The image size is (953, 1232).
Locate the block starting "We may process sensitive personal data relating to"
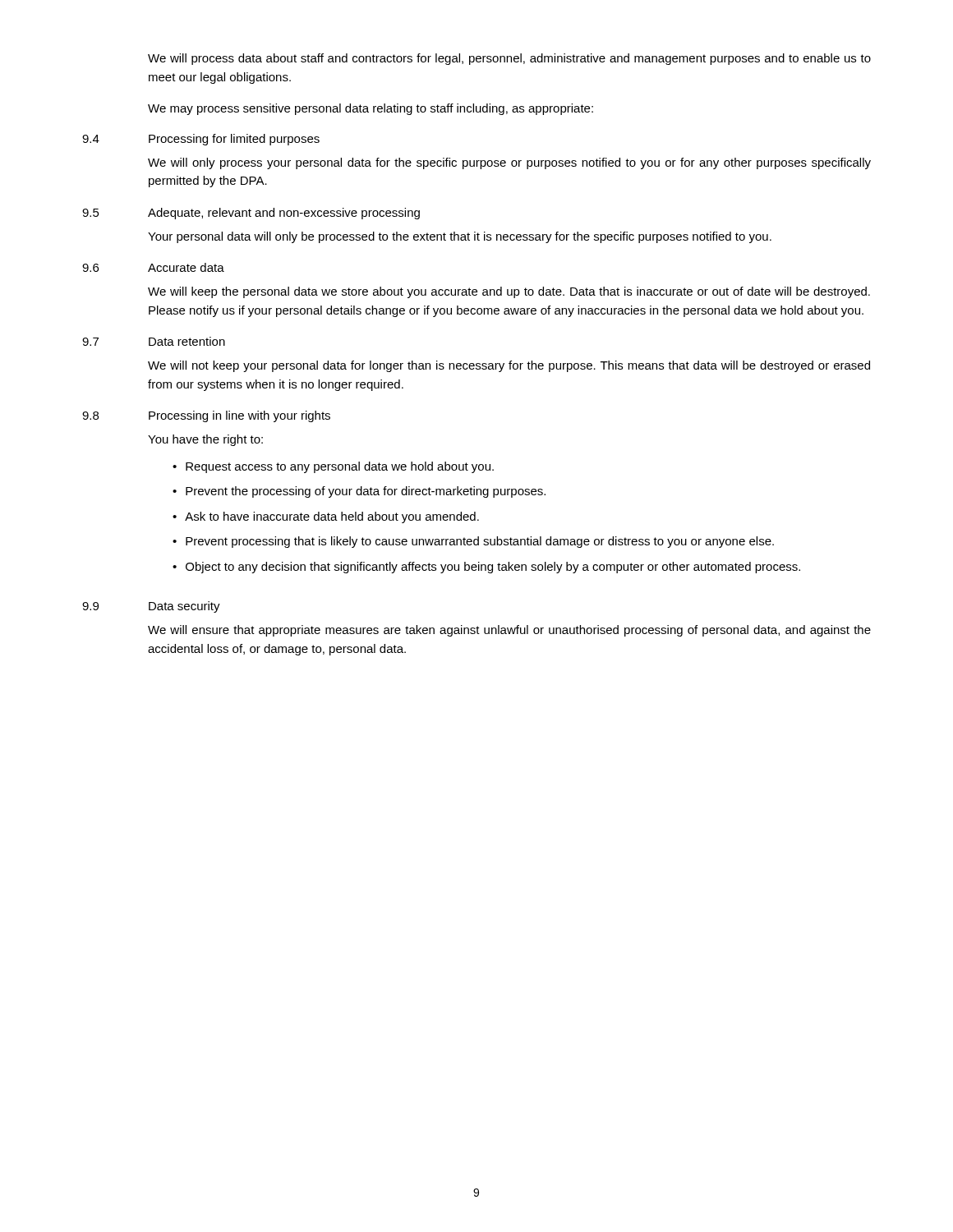pyautogui.click(x=371, y=108)
